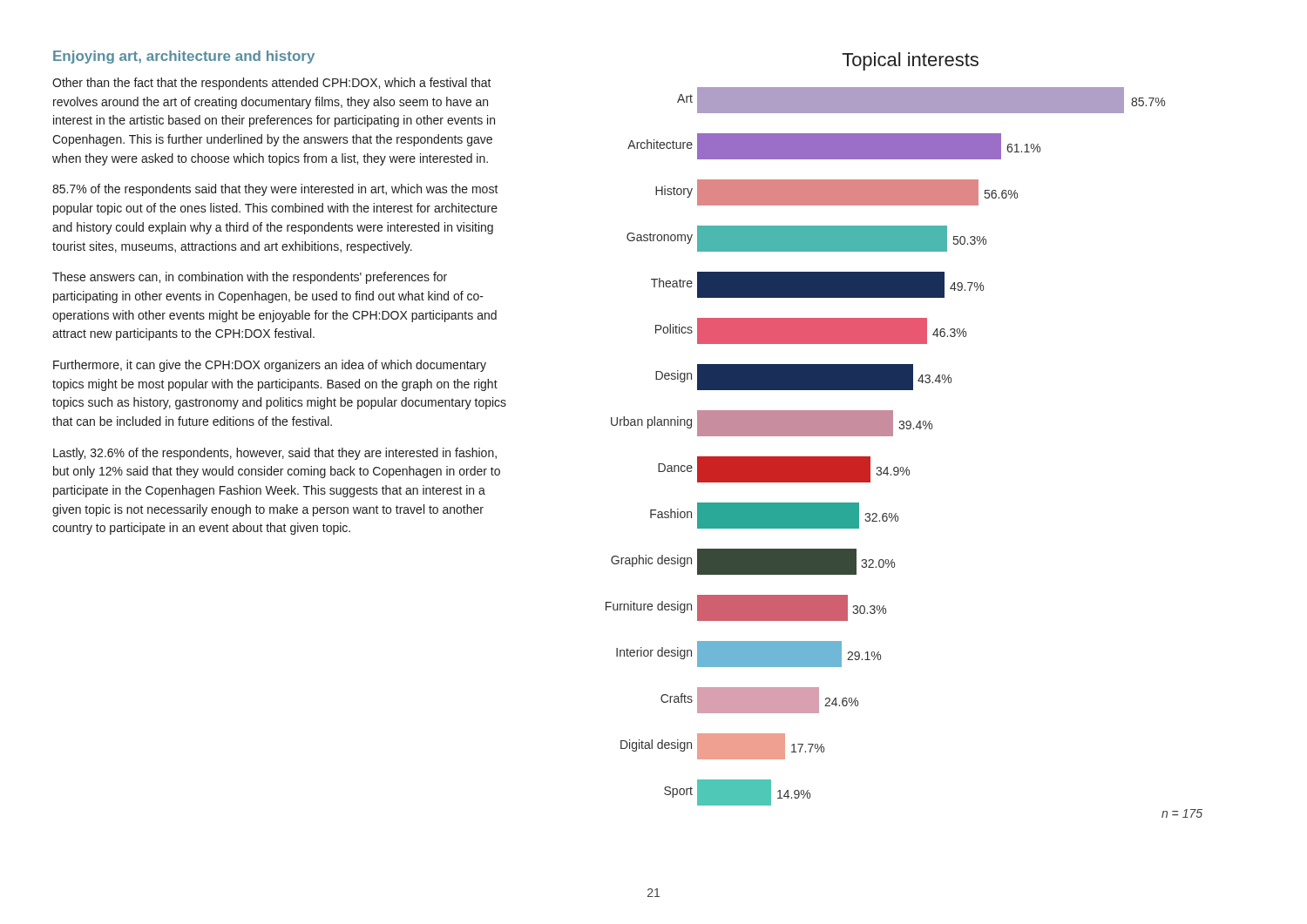Select the bar chart
This screenshot has height=924, width=1307.
[911, 459]
